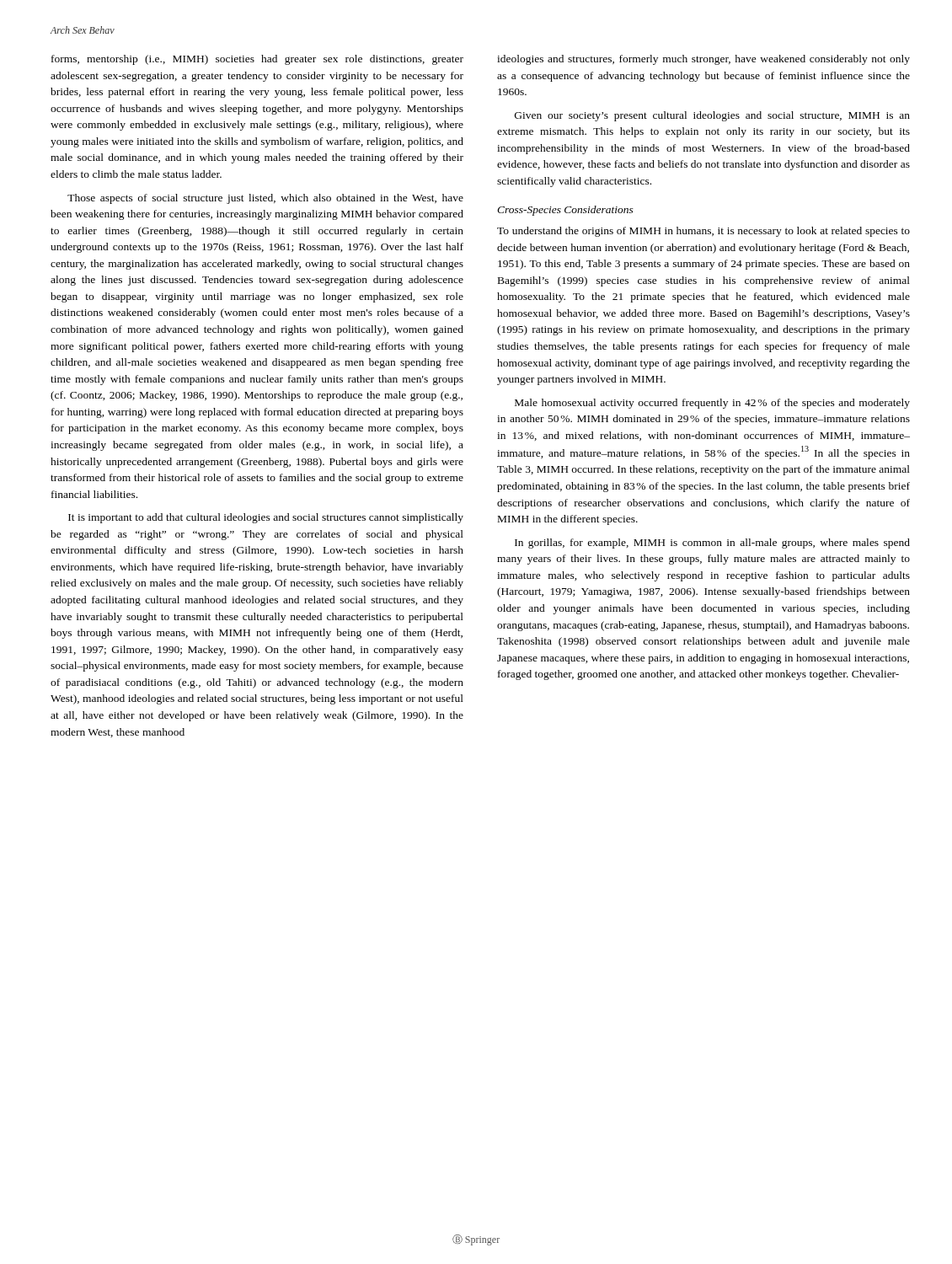Screen dimensions: 1264x952
Task: Click on the text starting "To understand the origins of MIMH in humans,"
Action: [703, 305]
